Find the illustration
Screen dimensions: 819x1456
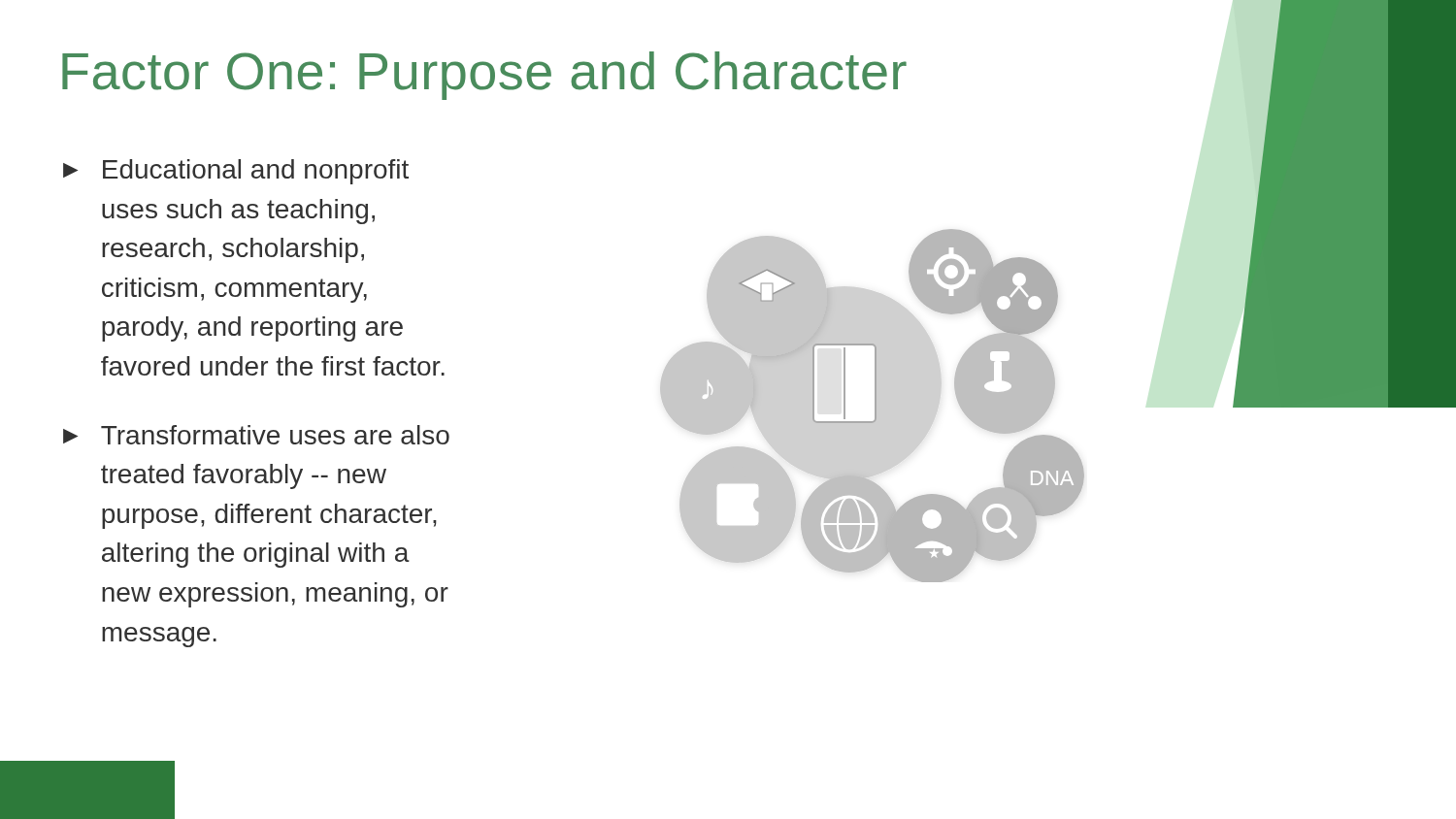point(864,388)
